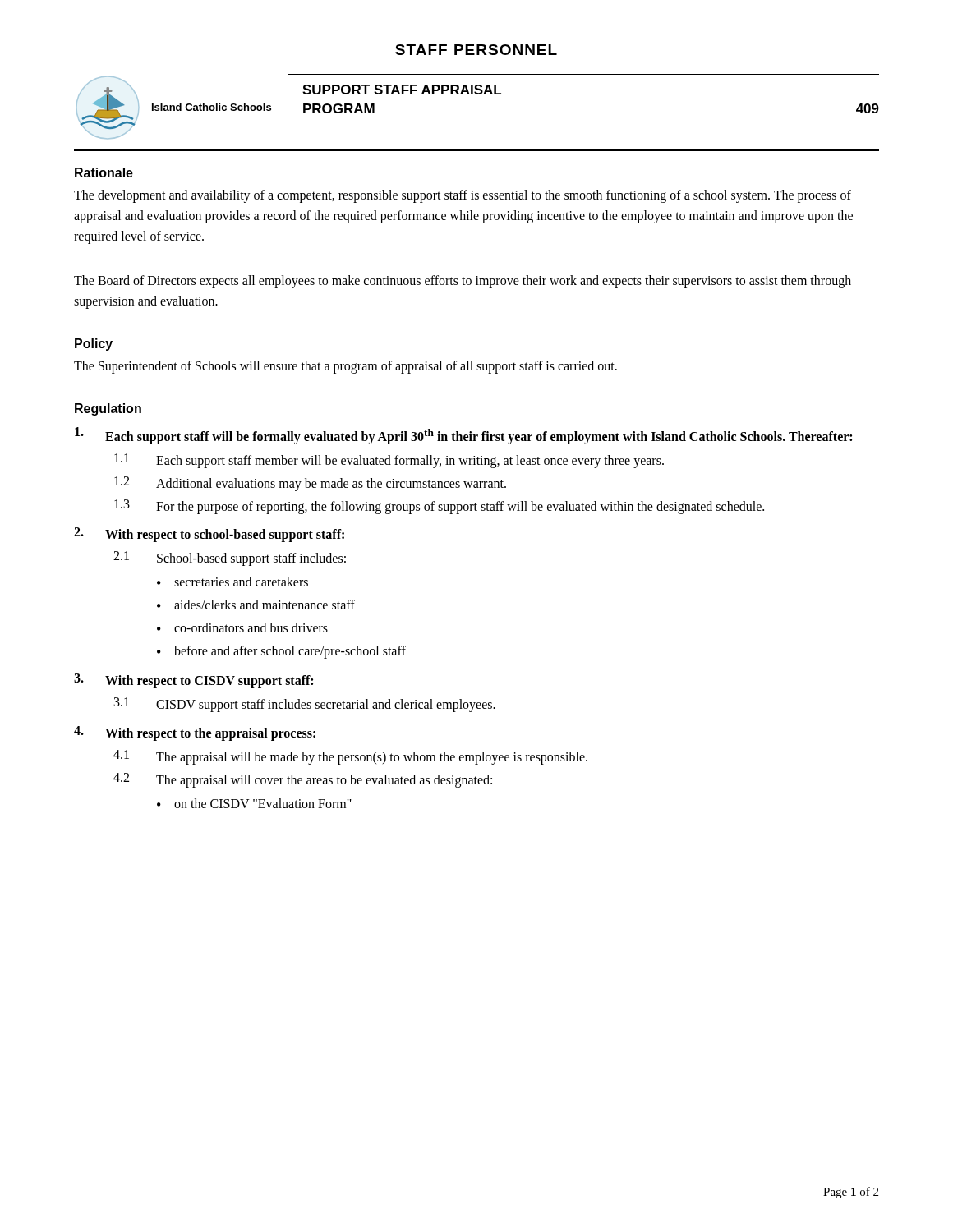Locate the block of text that opens with "3.1 CISDV support staff includes secretarial and clerical"
953x1232 pixels.
496,705
